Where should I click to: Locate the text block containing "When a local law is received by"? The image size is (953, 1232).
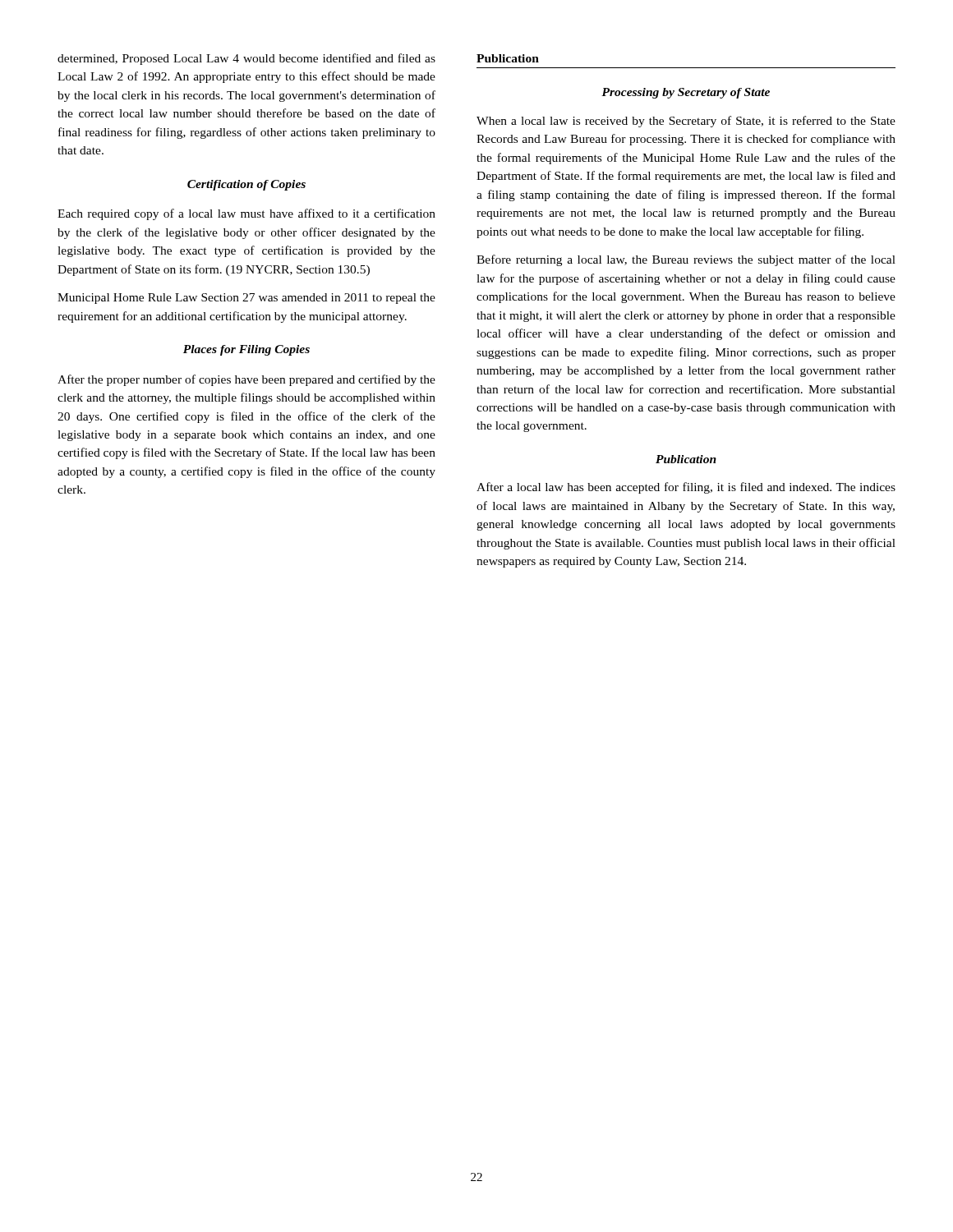tap(686, 273)
